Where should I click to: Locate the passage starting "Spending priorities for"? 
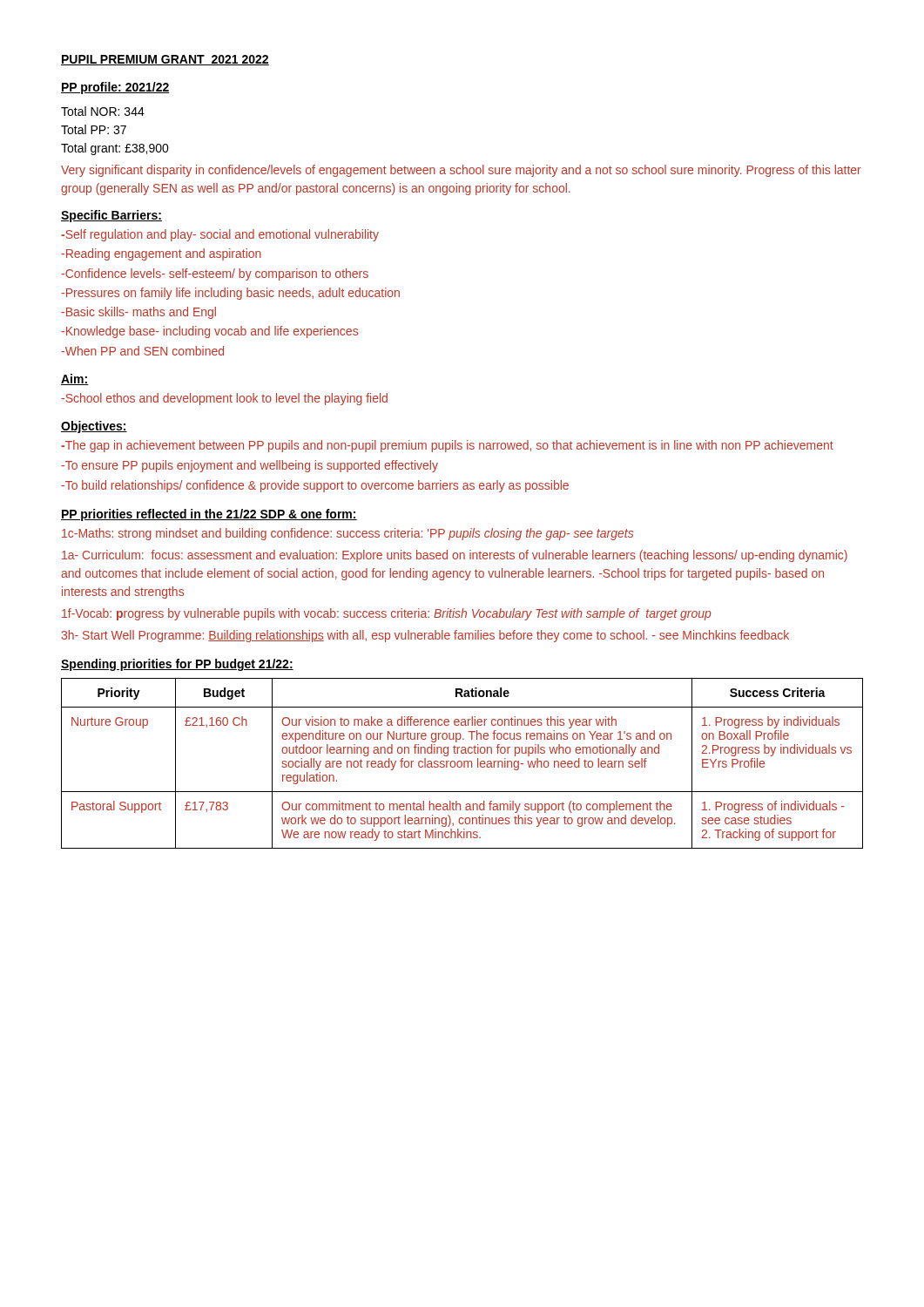177,664
